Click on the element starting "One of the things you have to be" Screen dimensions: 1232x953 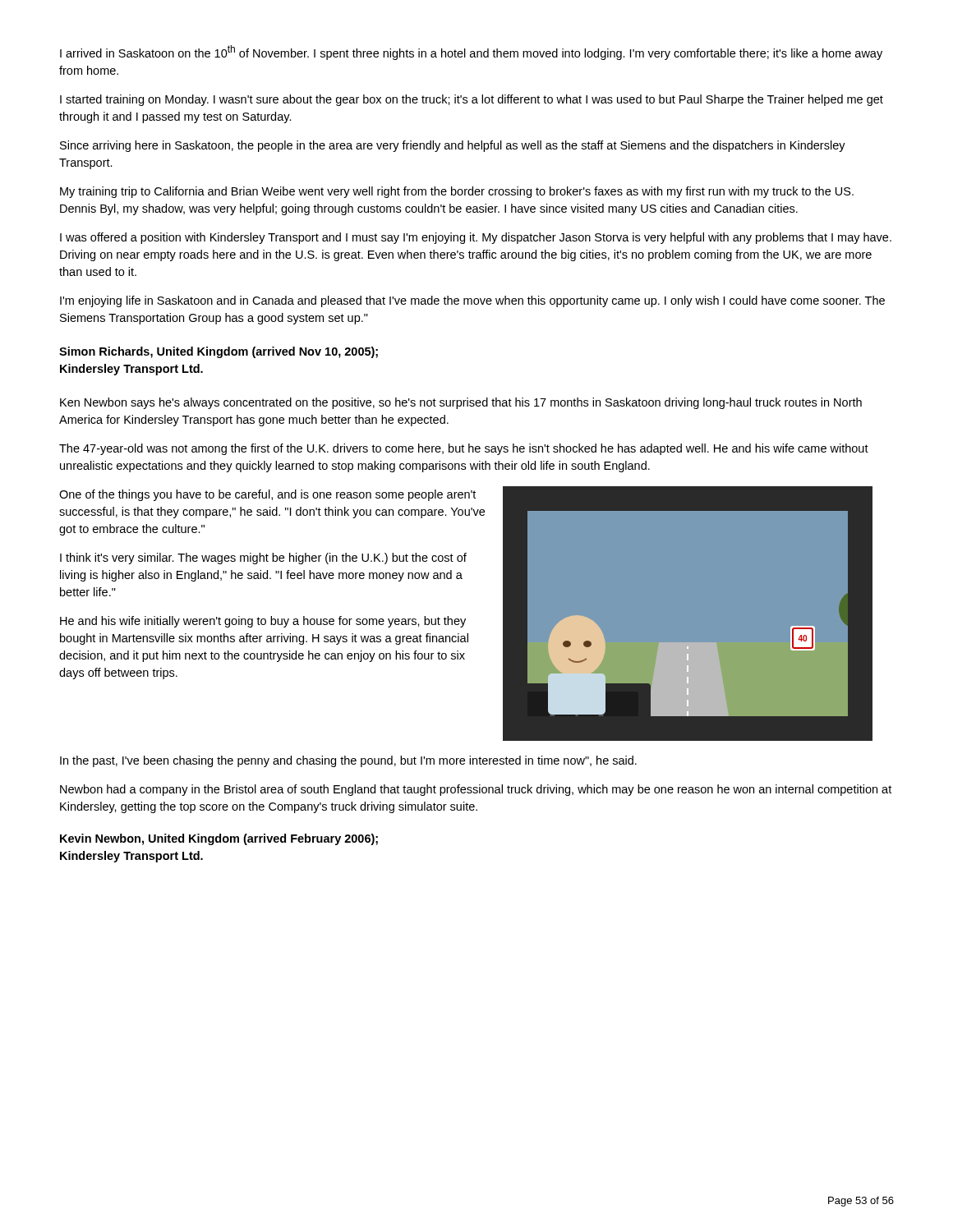click(272, 512)
